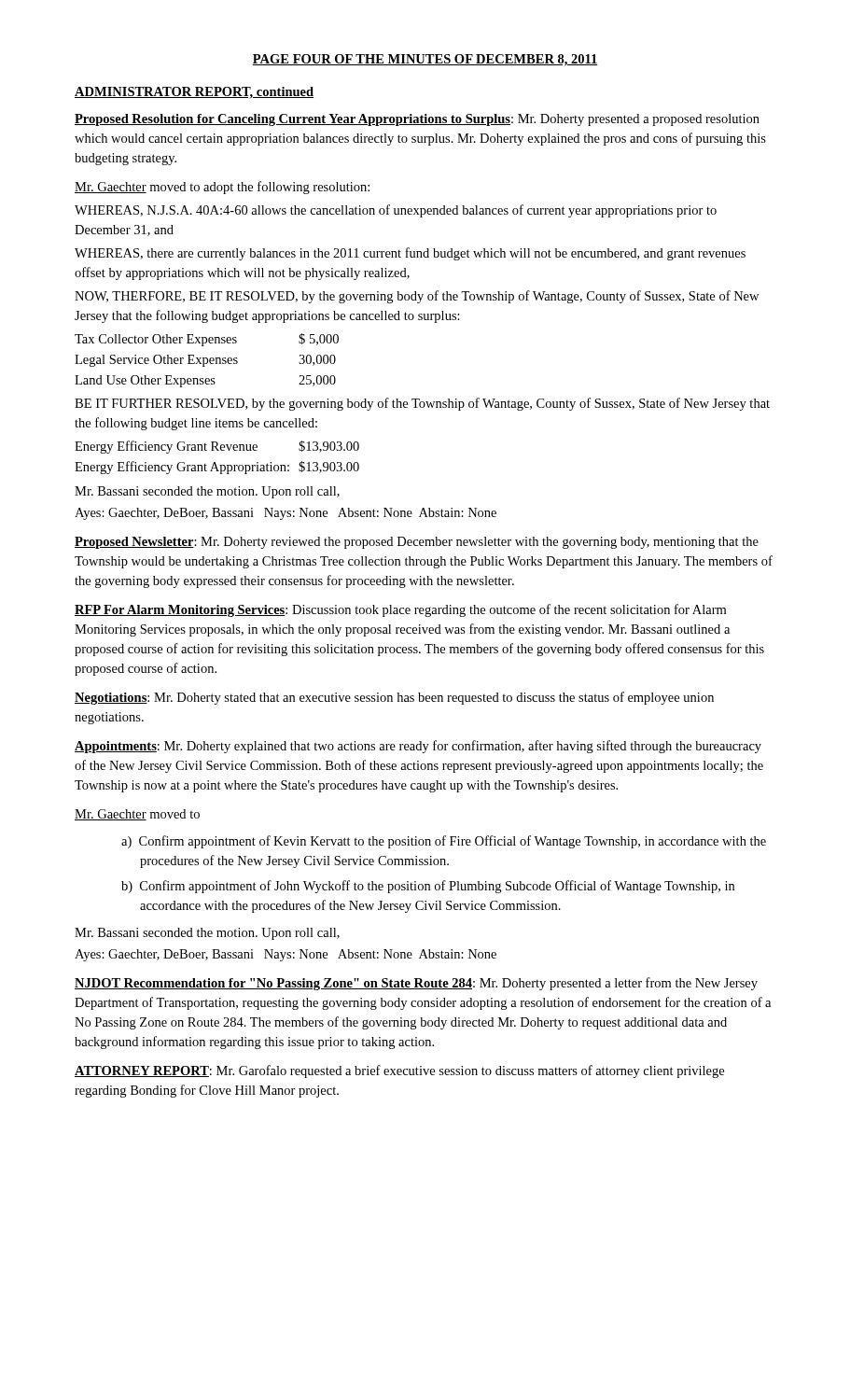Image resolution: width=850 pixels, height=1400 pixels.
Task: Select the text block that reads "Proposed Newsletter: Mr. Doherty reviewed"
Action: tap(425, 561)
